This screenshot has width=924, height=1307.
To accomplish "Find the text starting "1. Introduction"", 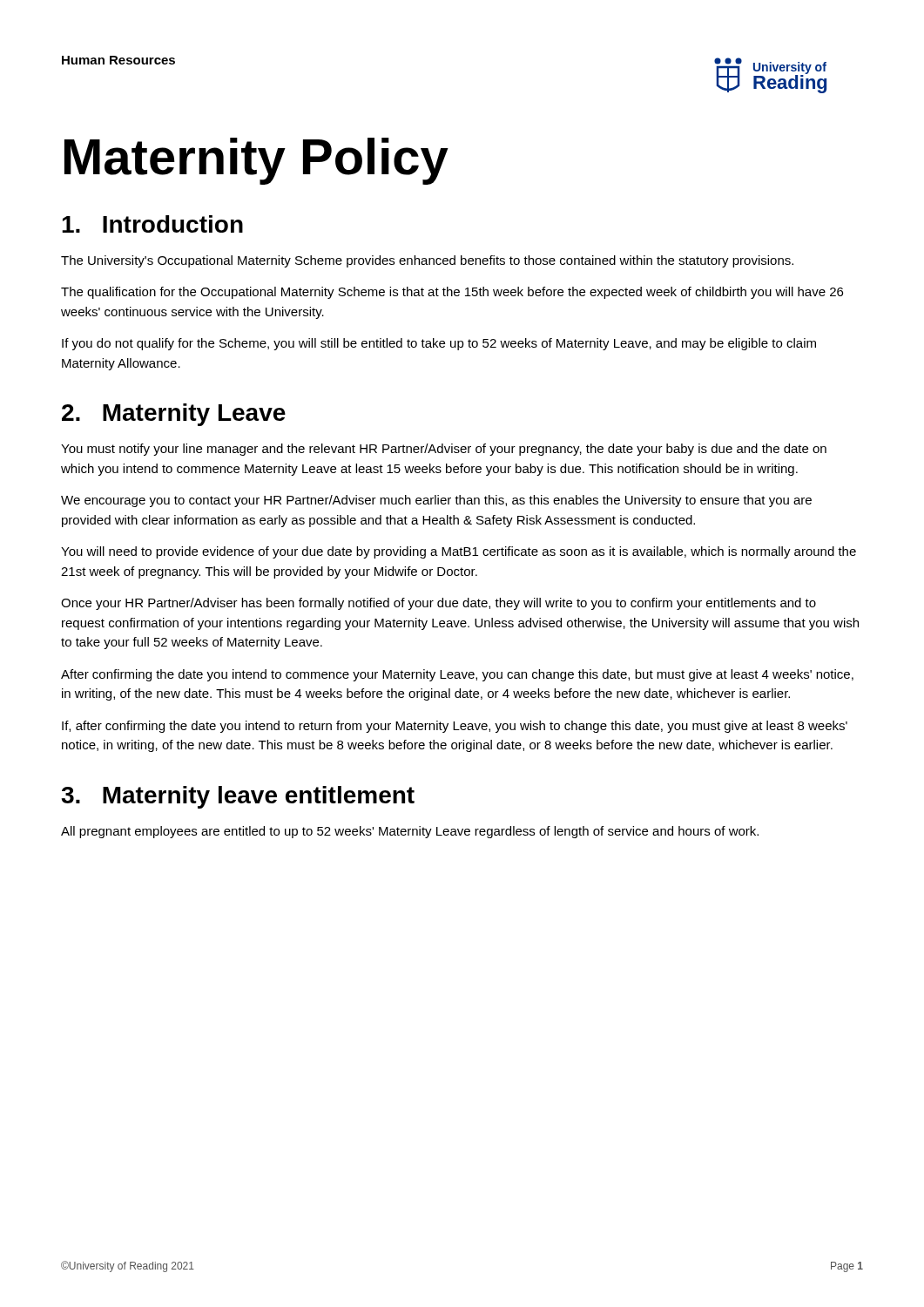I will click(152, 224).
